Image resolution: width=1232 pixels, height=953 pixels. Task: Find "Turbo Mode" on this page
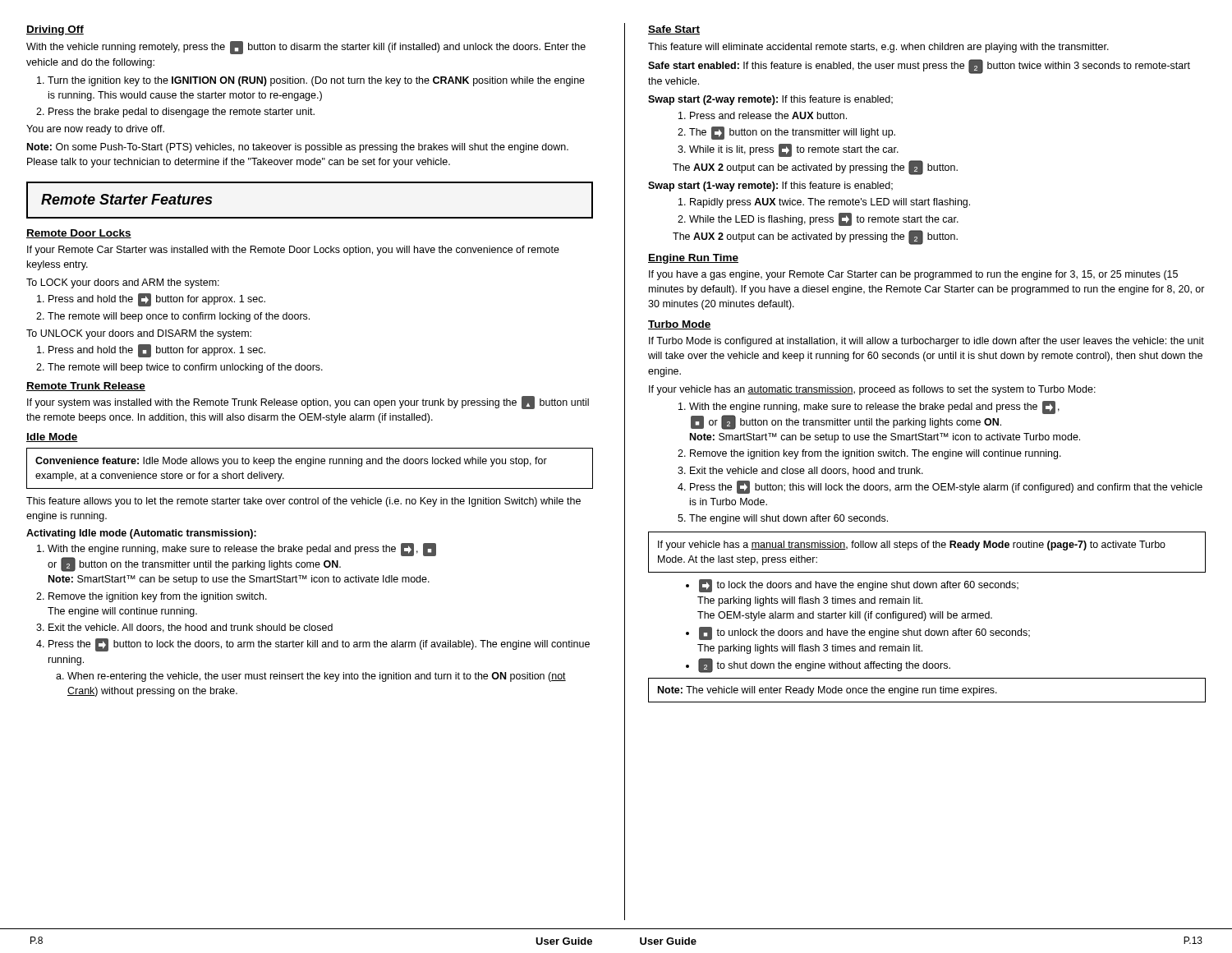click(679, 324)
